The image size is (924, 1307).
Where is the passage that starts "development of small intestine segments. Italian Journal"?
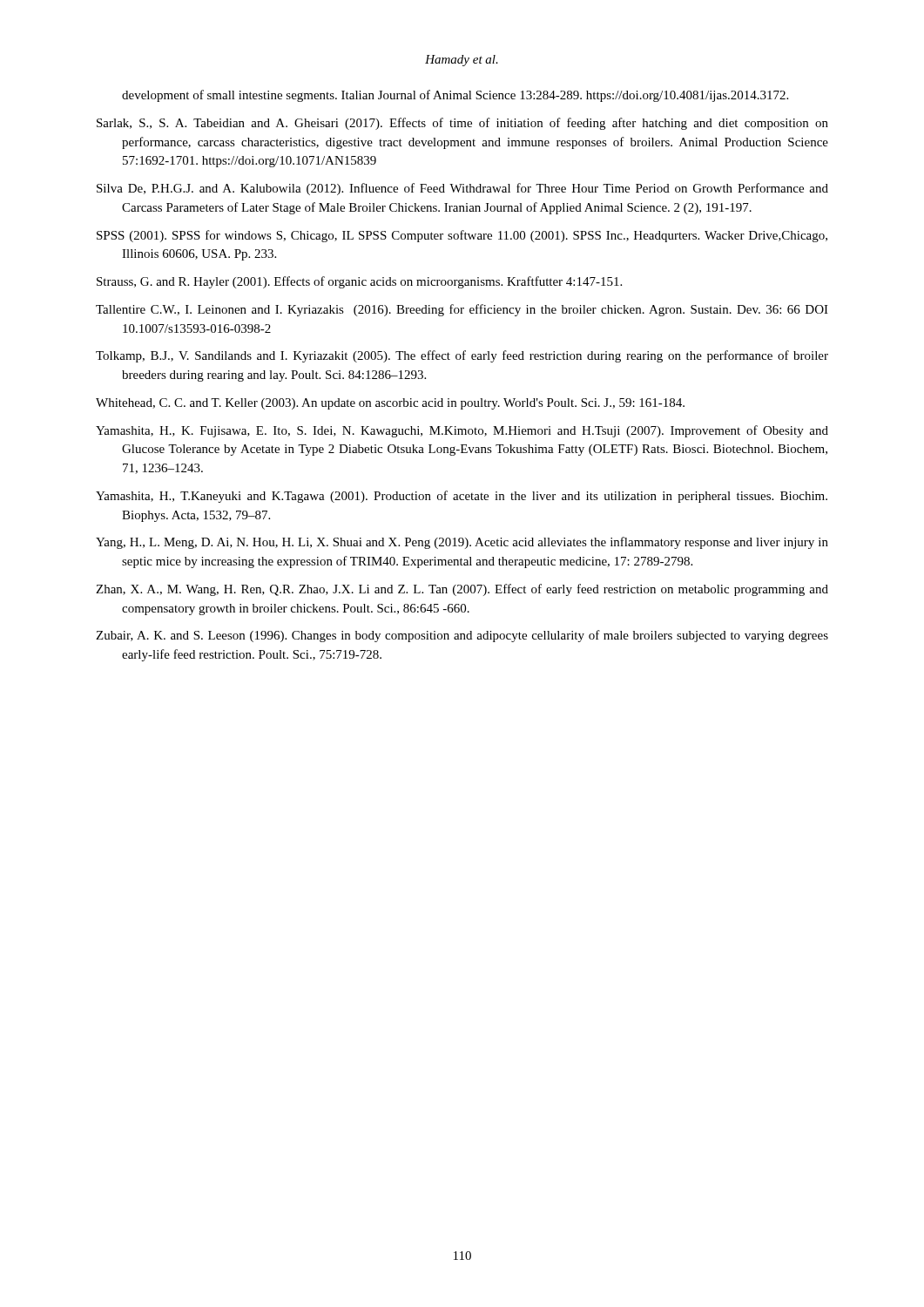pos(456,95)
